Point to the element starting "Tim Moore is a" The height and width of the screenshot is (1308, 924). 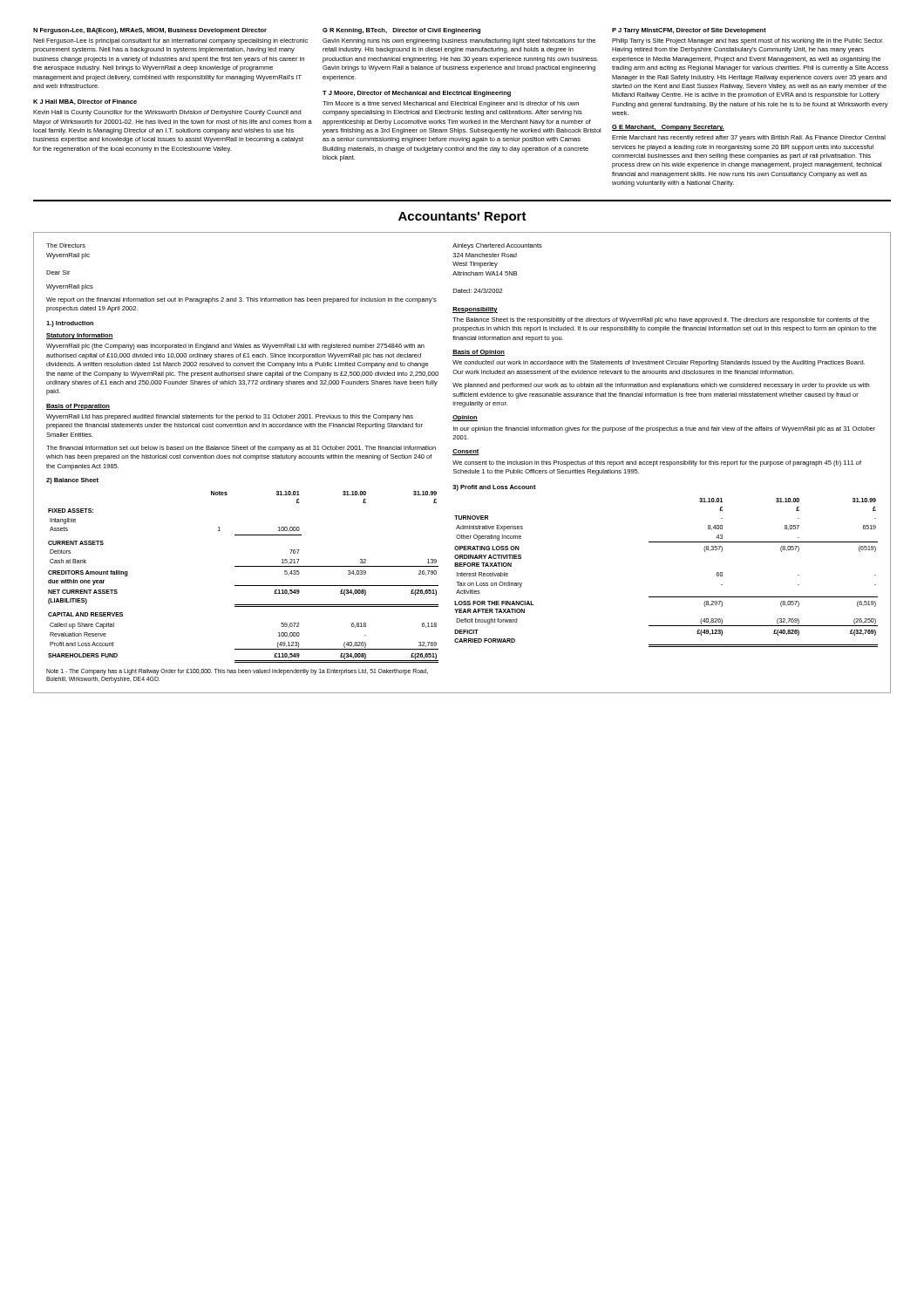point(462,130)
